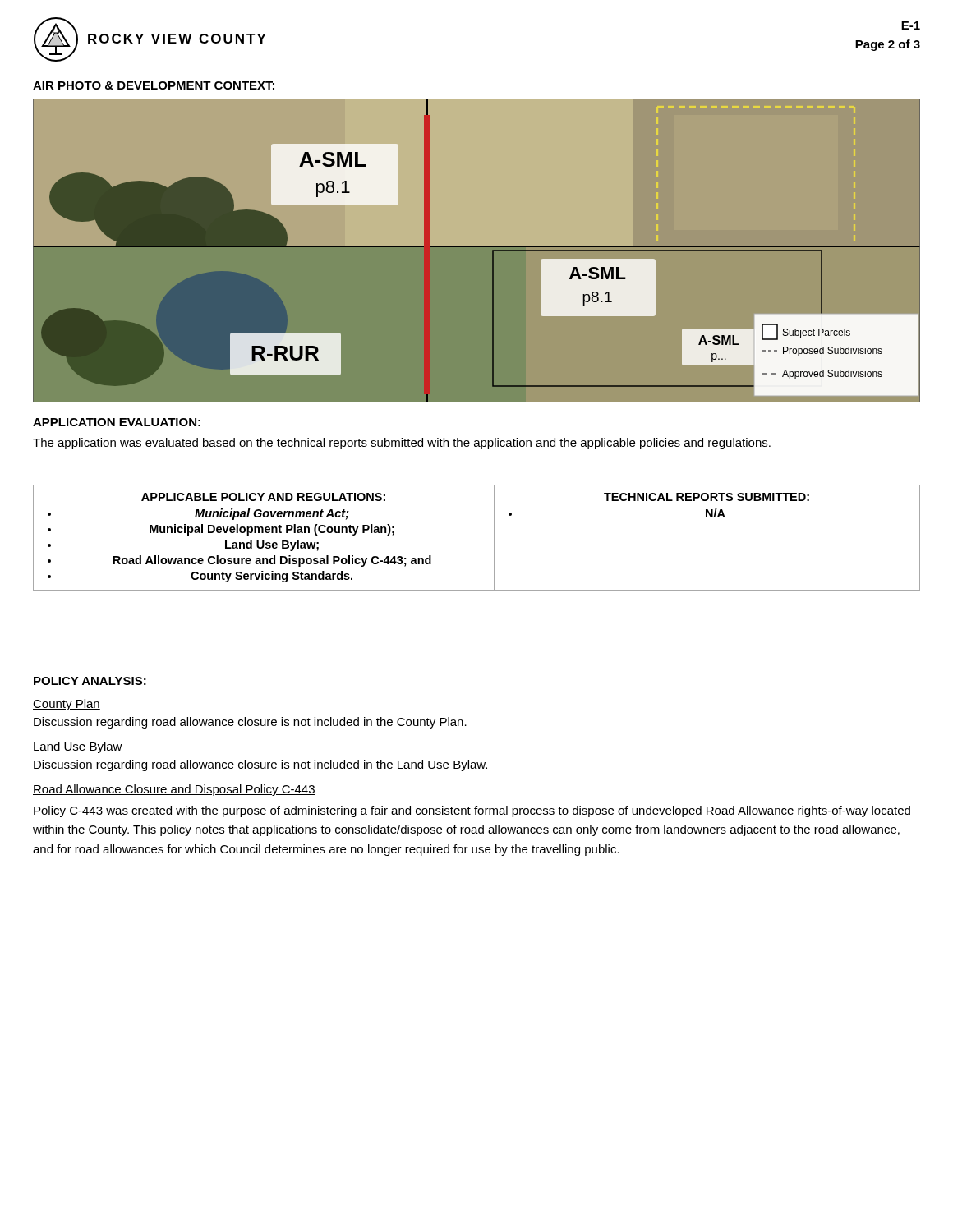Image resolution: width=953 pixels, height=1232 pixels.
Task: Click where it says "Land Use Bylaw"
Action: pos(77,746)
